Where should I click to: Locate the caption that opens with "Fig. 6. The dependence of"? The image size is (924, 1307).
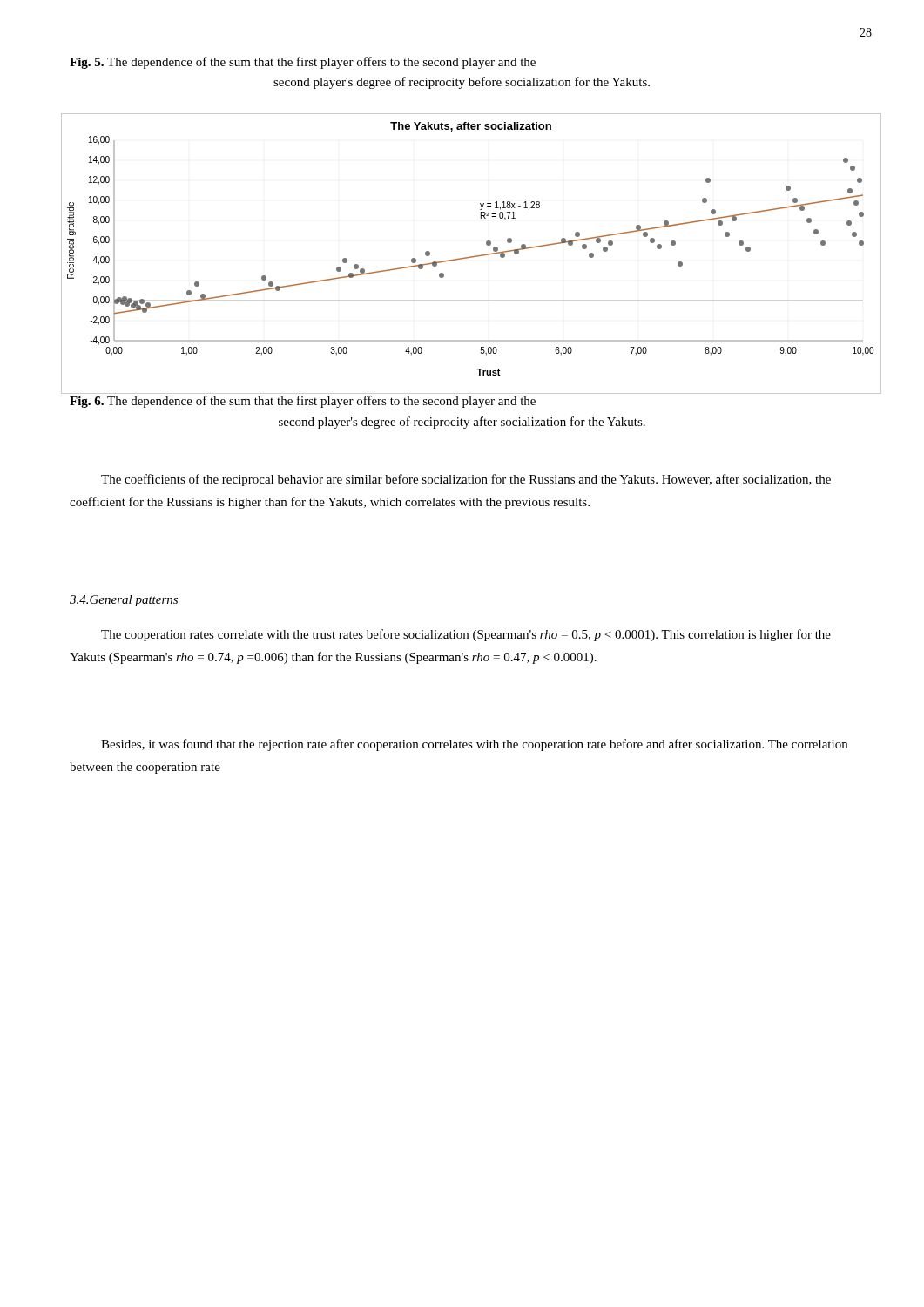[462, 413]
